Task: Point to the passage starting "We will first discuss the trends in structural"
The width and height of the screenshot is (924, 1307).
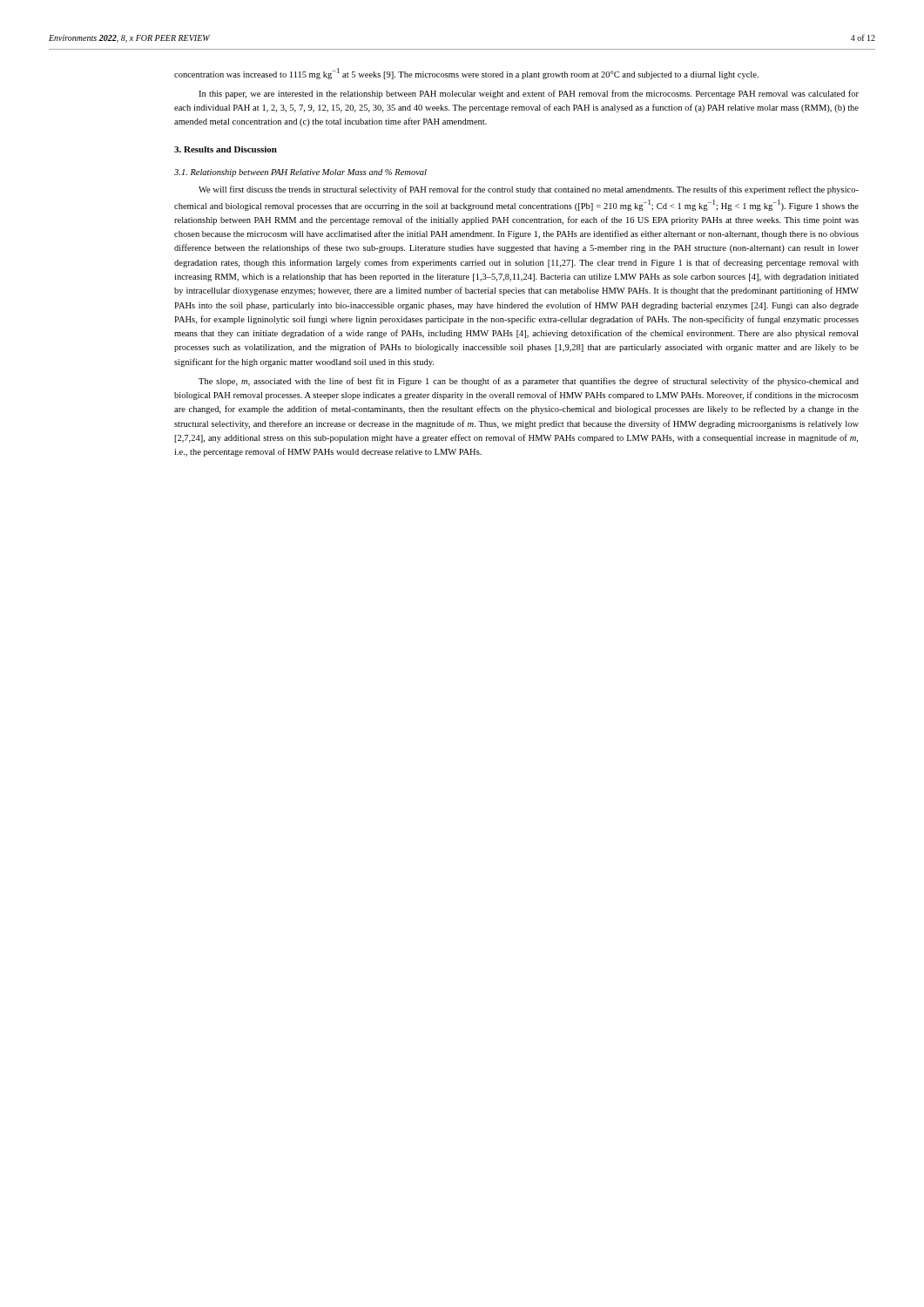Action: tap(516, 321)
